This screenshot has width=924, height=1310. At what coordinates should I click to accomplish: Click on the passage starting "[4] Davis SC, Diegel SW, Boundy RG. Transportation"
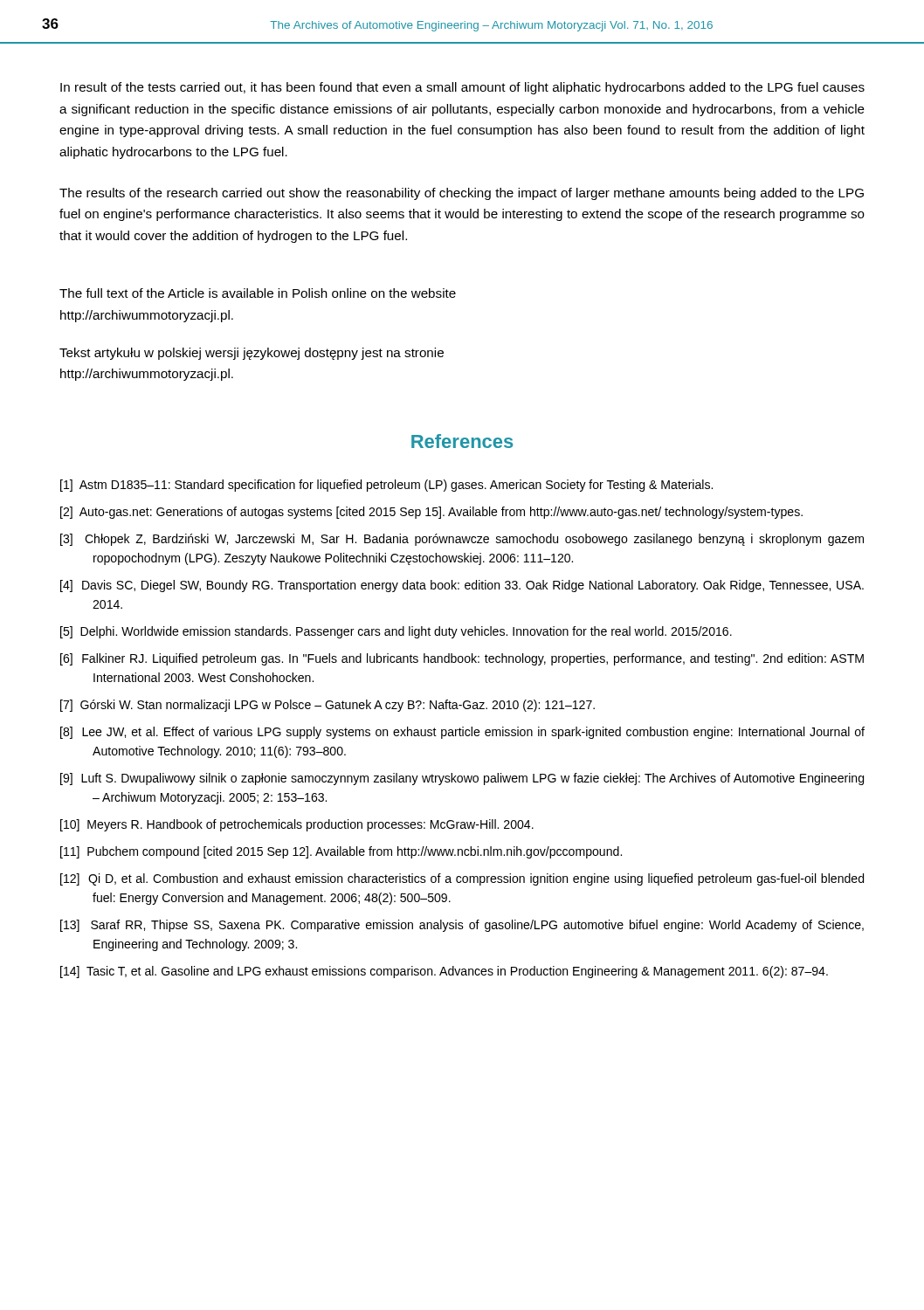click(x=462, y=595)
